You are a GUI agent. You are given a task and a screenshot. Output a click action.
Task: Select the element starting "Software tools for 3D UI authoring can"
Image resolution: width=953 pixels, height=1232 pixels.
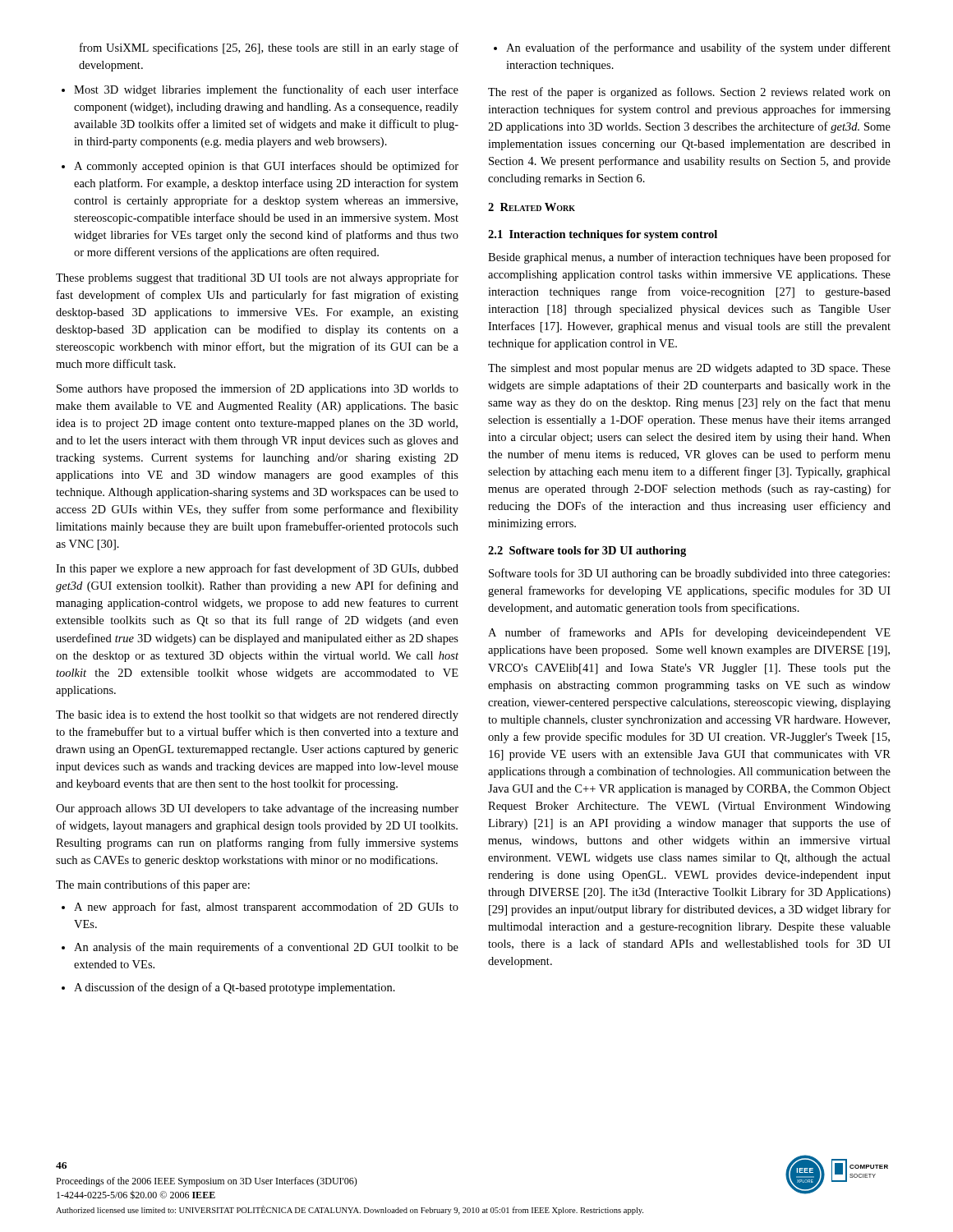point(689,591)
